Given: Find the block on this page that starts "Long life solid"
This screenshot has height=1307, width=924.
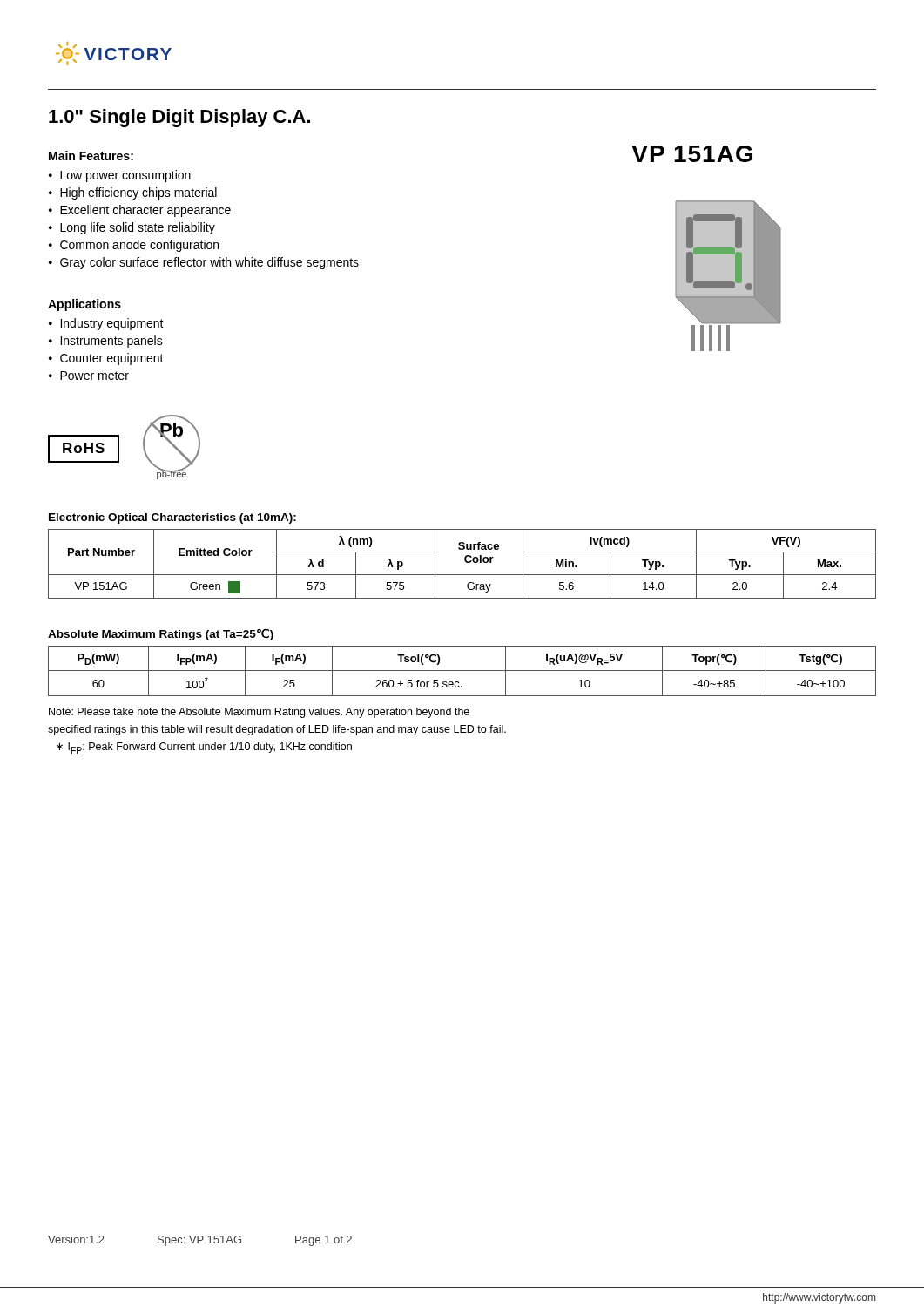Looking at the screenshot, I should coord(137,227).
